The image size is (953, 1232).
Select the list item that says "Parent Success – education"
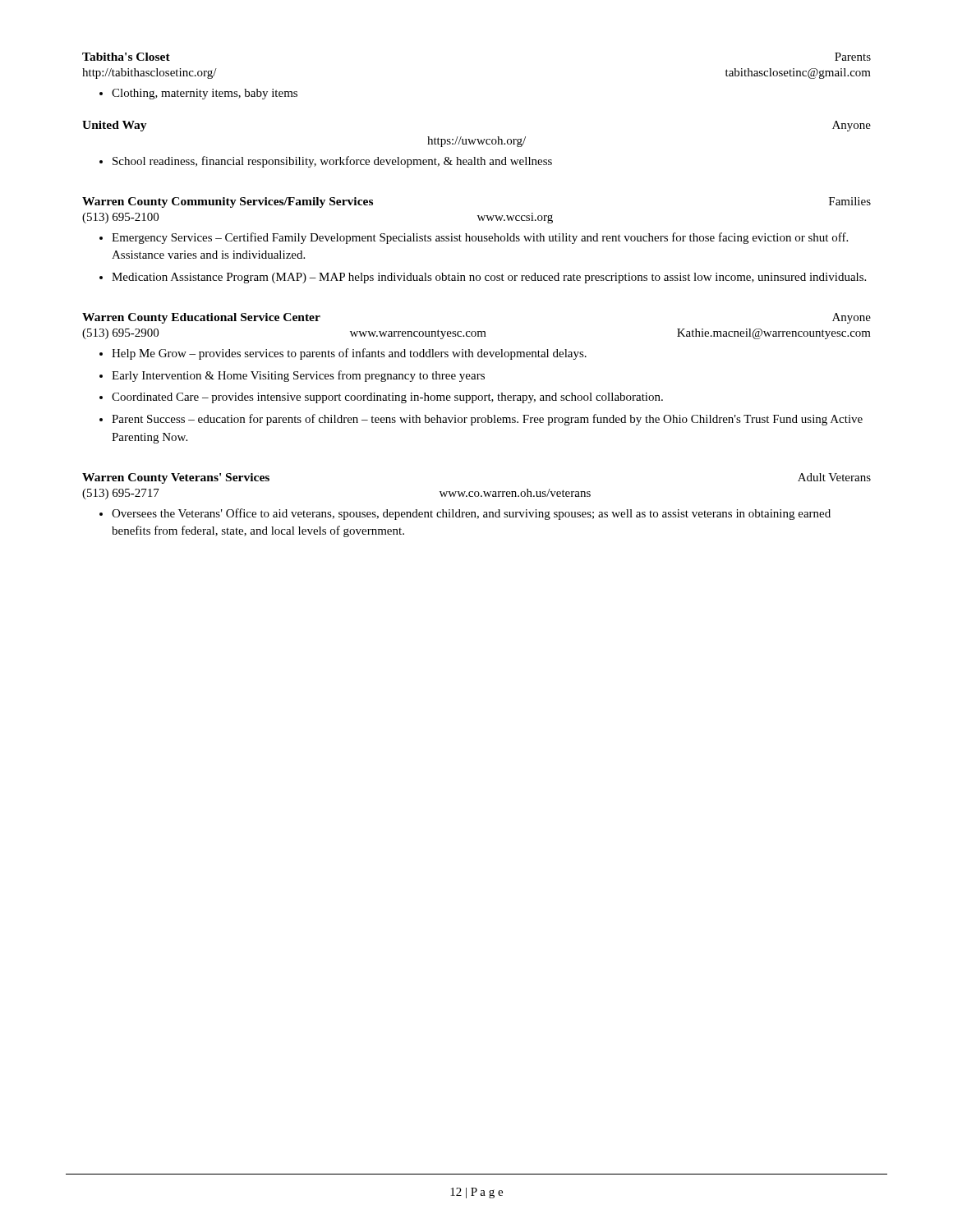(x=487, y=428)
